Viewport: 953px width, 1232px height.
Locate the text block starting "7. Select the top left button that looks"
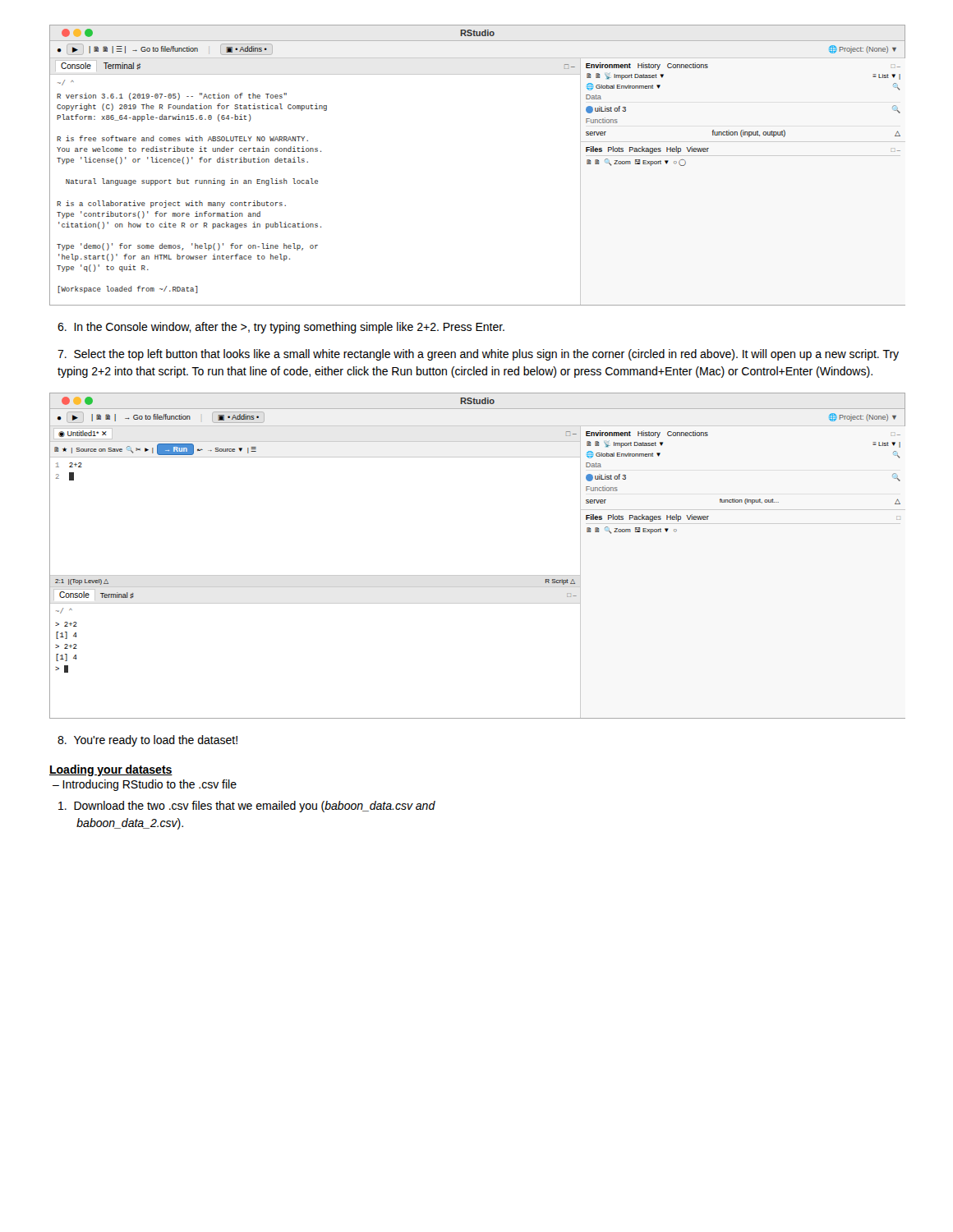click(x=478, y=363)
